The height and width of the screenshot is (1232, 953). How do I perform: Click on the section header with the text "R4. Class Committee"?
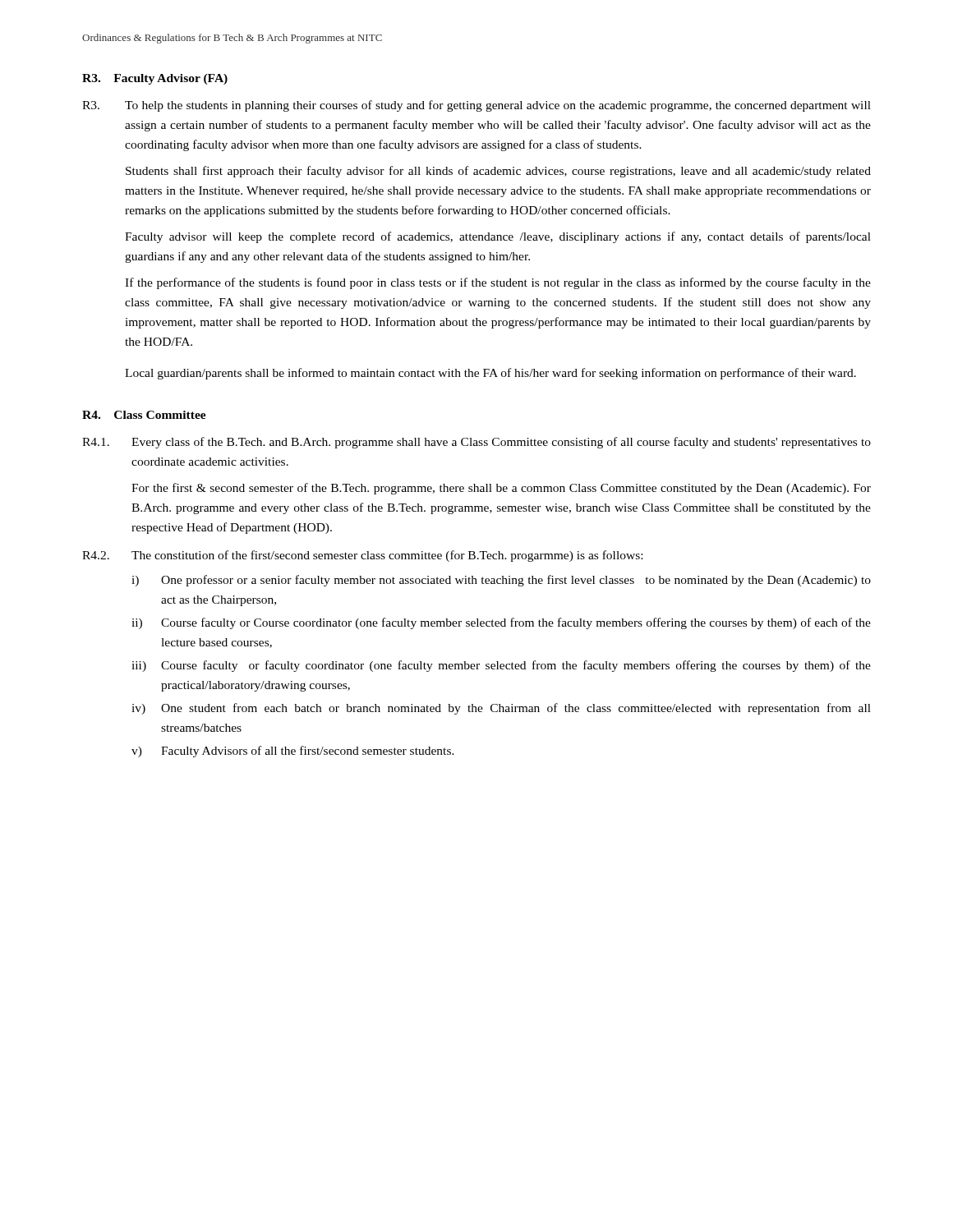click(144, 415)
